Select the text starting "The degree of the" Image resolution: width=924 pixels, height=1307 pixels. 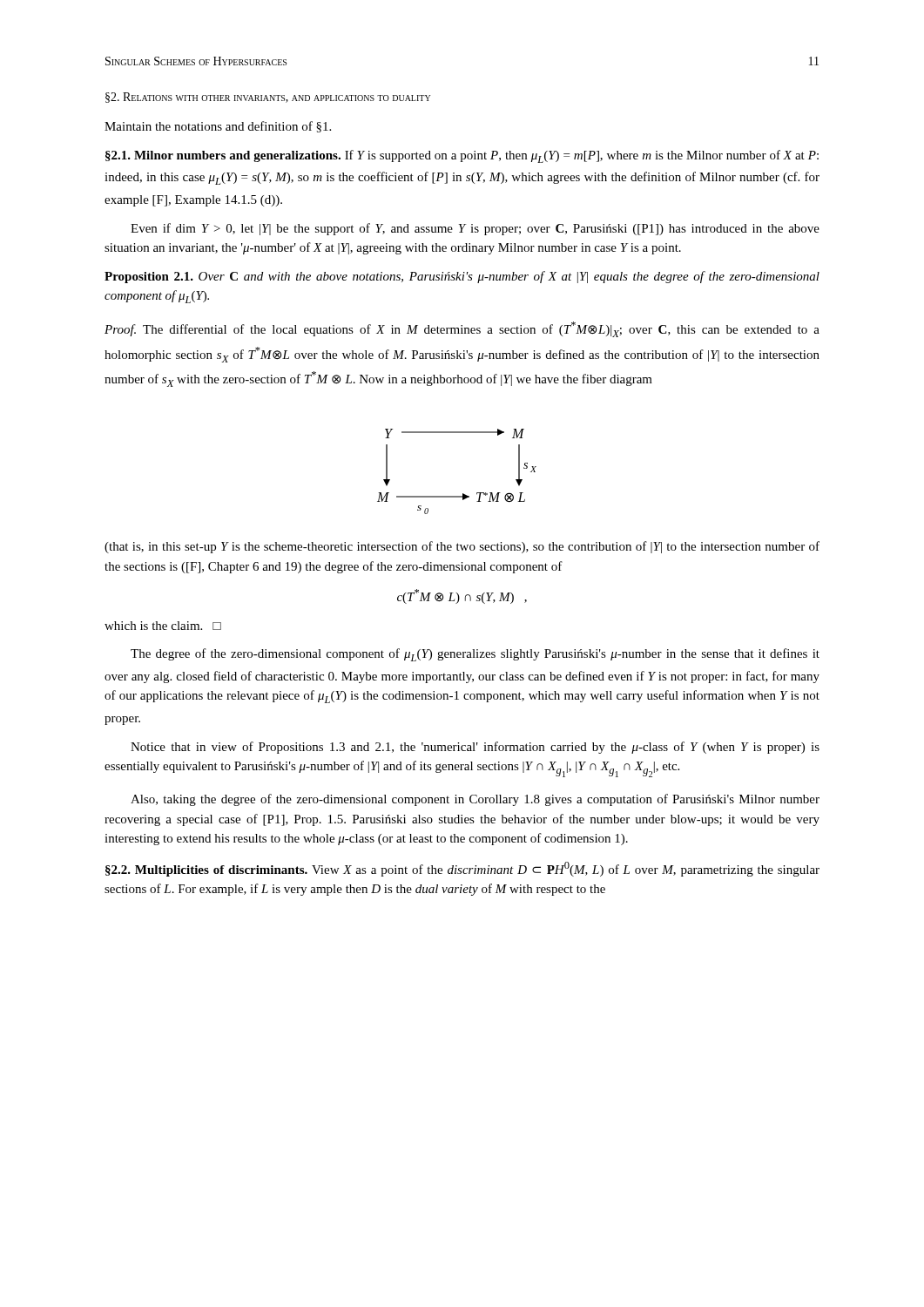click(462, 686)
